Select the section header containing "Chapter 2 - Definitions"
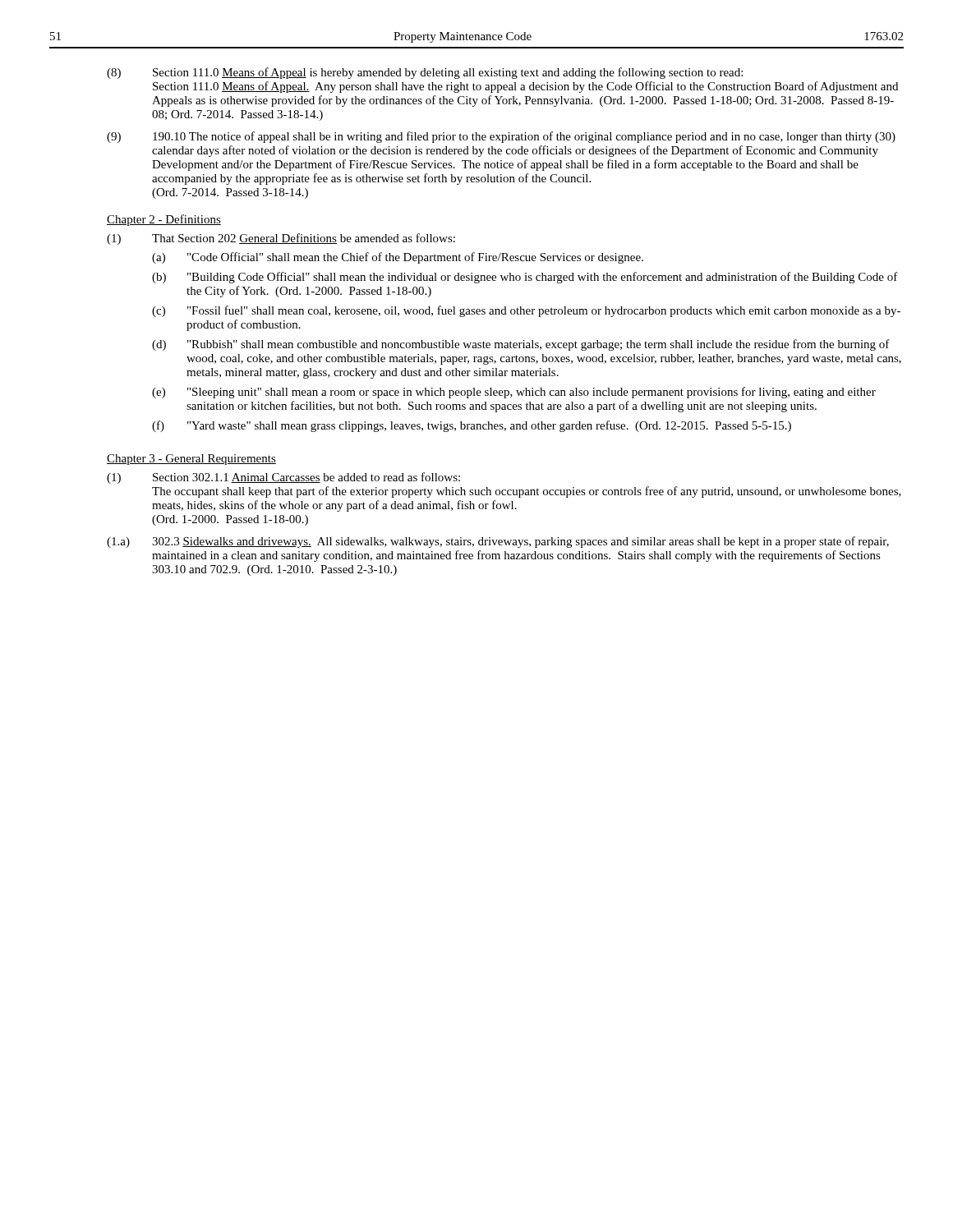The width and height of the screenshot is (953, 1232). click(x=164, y=219)
